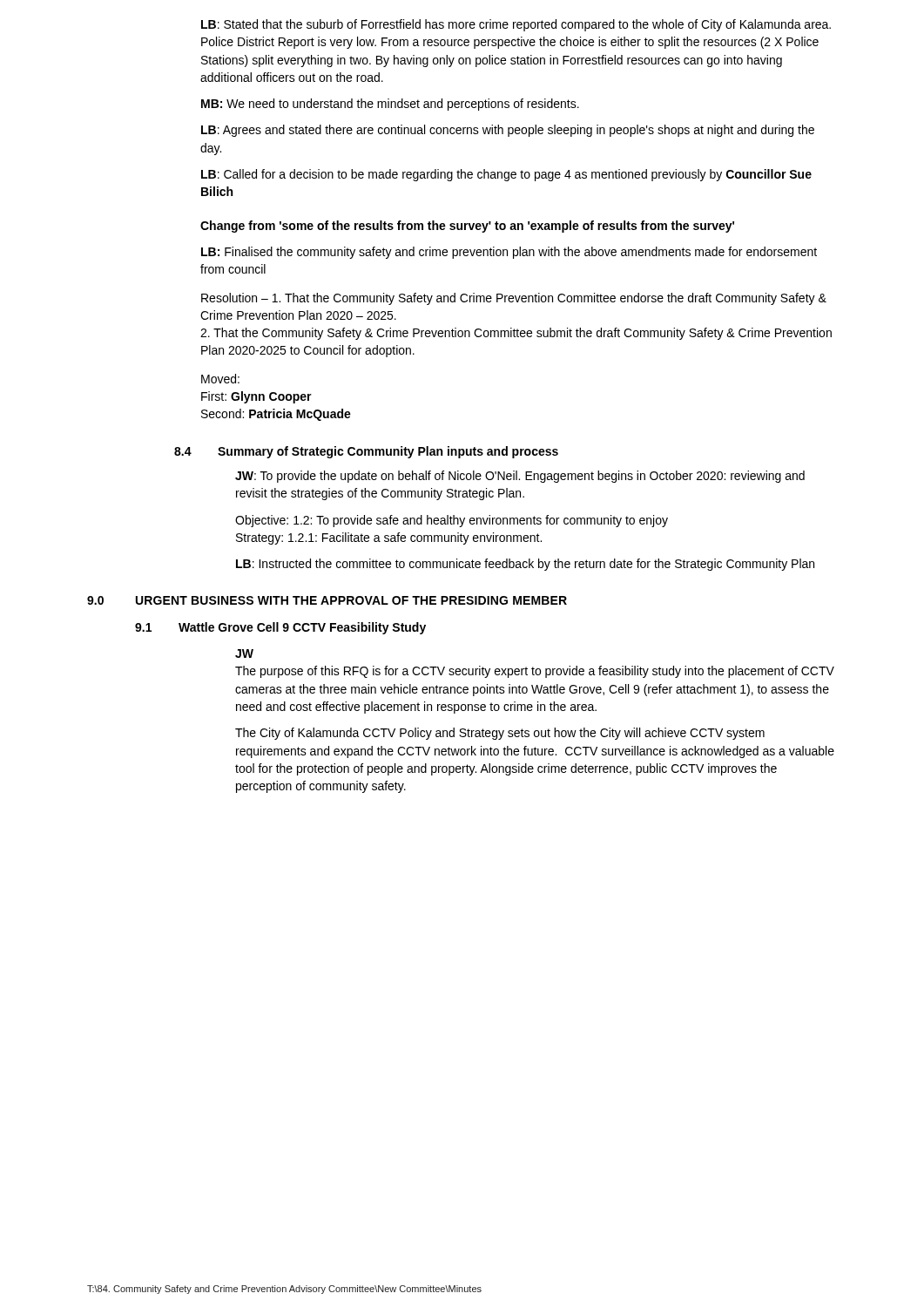Screen dimensions: 1307x924
Task: Find the block on this page that starts "Resolution – 1. That"
Action: [x=516, y=324]
